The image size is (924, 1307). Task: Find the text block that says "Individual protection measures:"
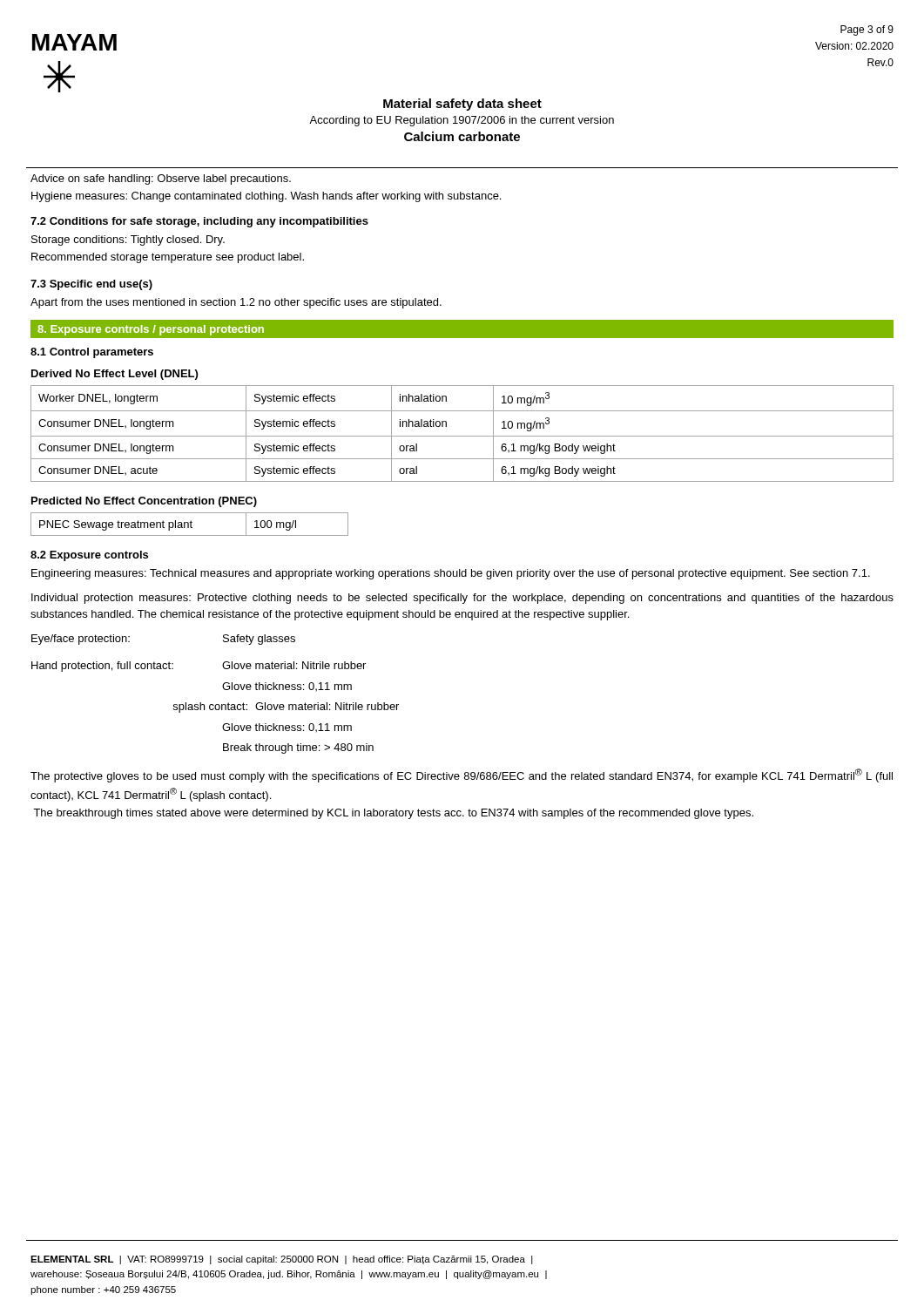click(x=462, y=606)
